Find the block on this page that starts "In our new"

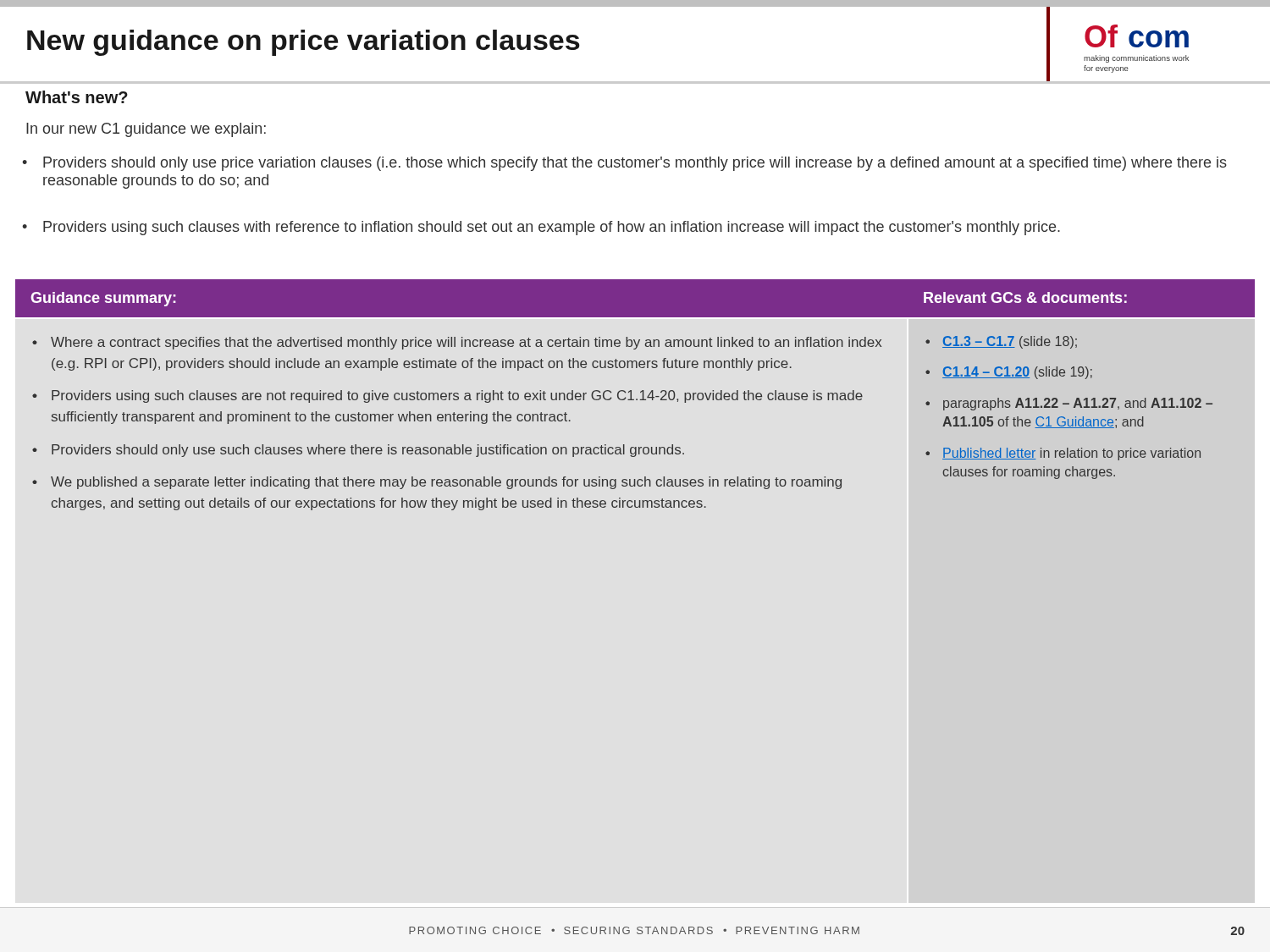(x=146, y=130)
